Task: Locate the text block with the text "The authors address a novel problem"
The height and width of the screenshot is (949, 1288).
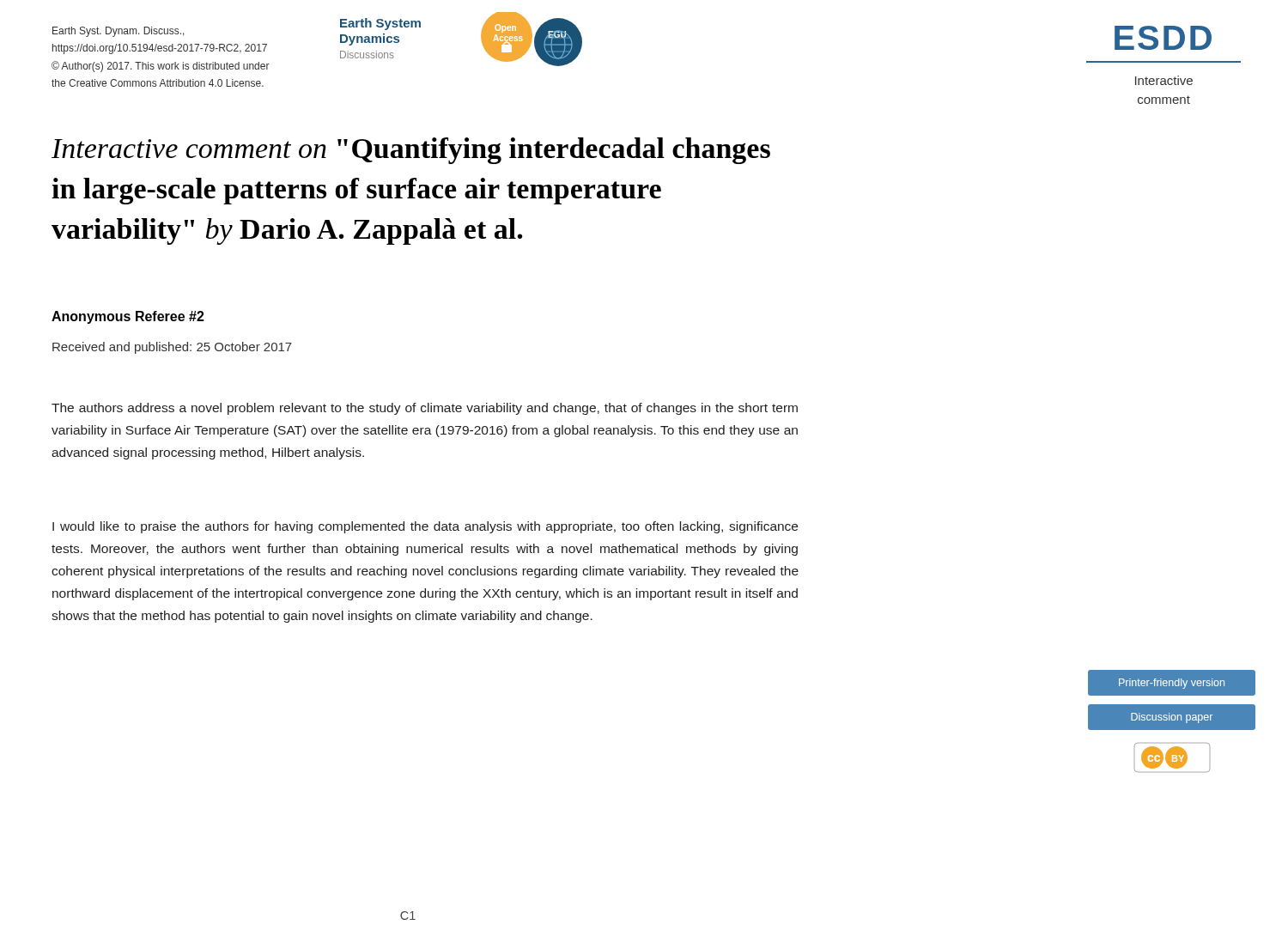Action: pyautogui.click(x=425, y=430)
